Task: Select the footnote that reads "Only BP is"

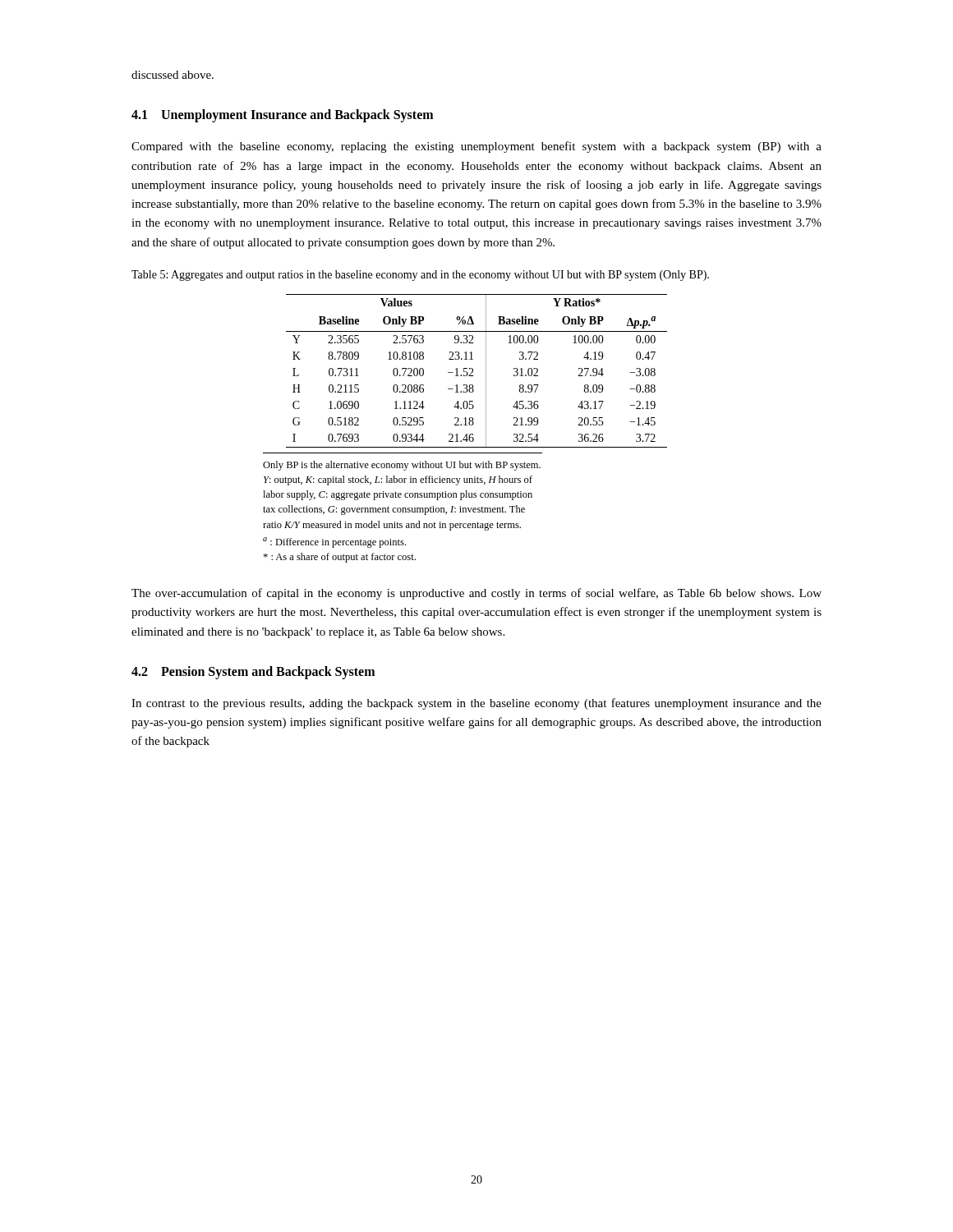Action: coord(403,511)
